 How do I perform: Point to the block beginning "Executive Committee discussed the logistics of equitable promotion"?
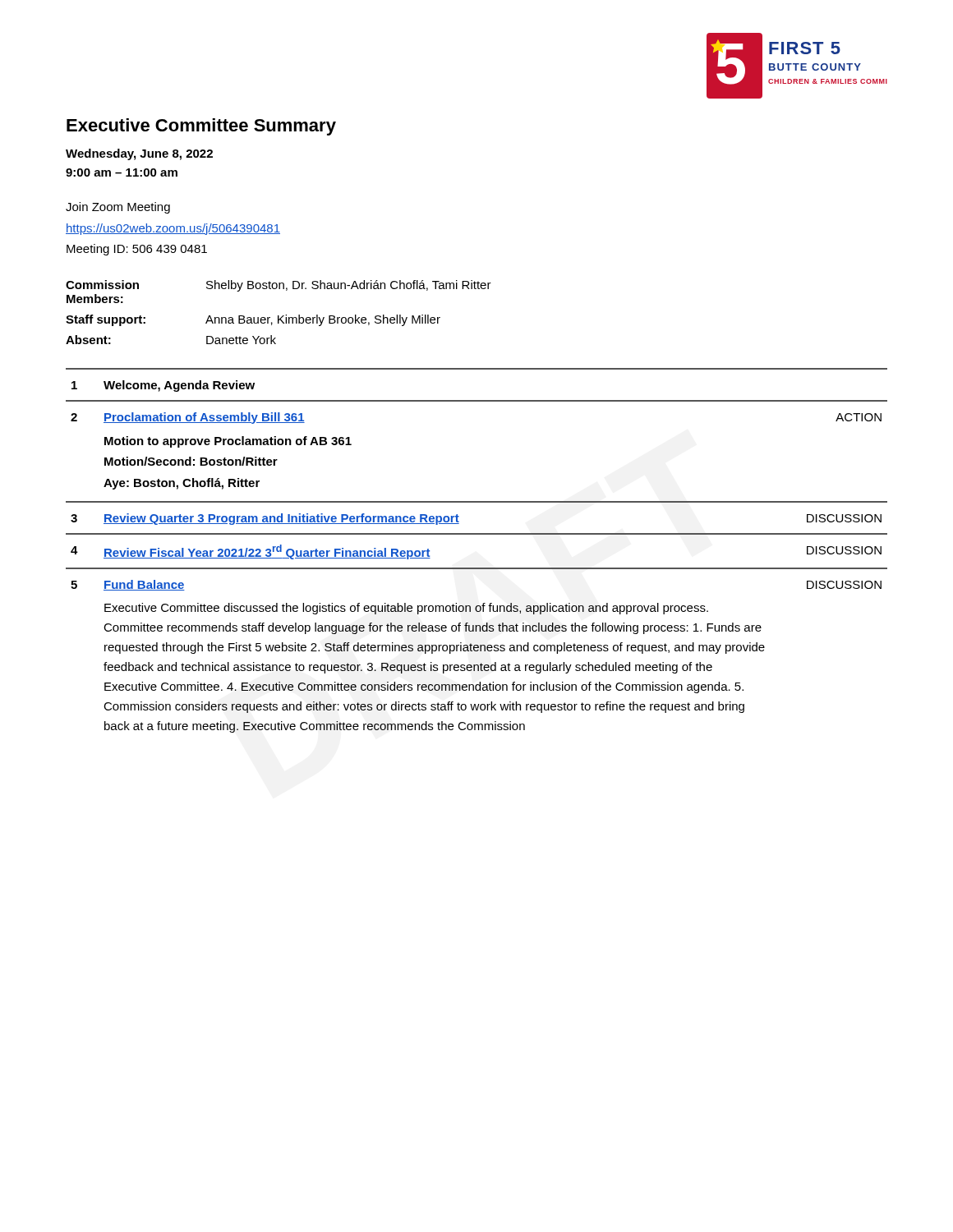click(x=434, y=667)
